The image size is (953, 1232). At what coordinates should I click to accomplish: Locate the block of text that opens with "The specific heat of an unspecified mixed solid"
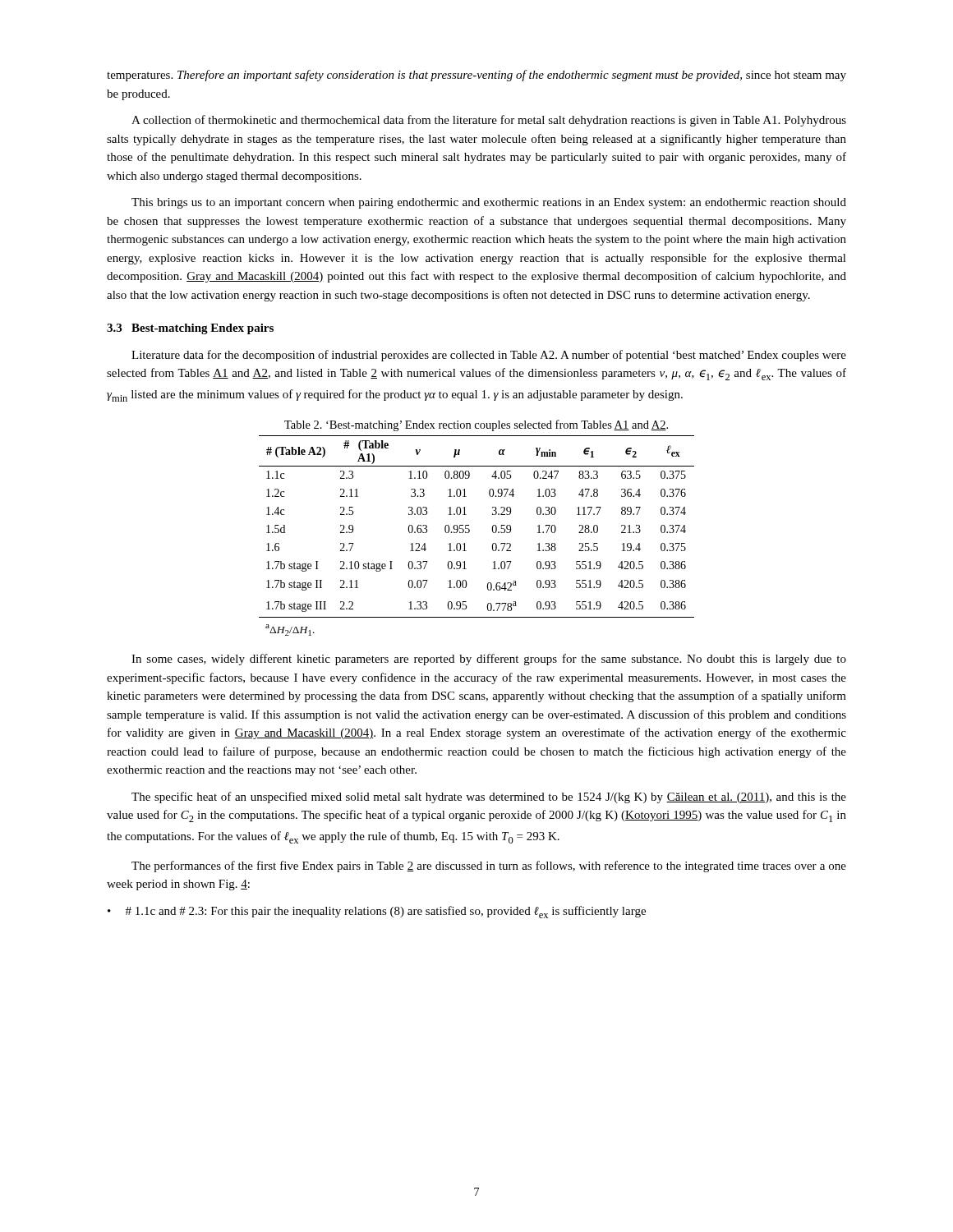click(x=476, y=818)
